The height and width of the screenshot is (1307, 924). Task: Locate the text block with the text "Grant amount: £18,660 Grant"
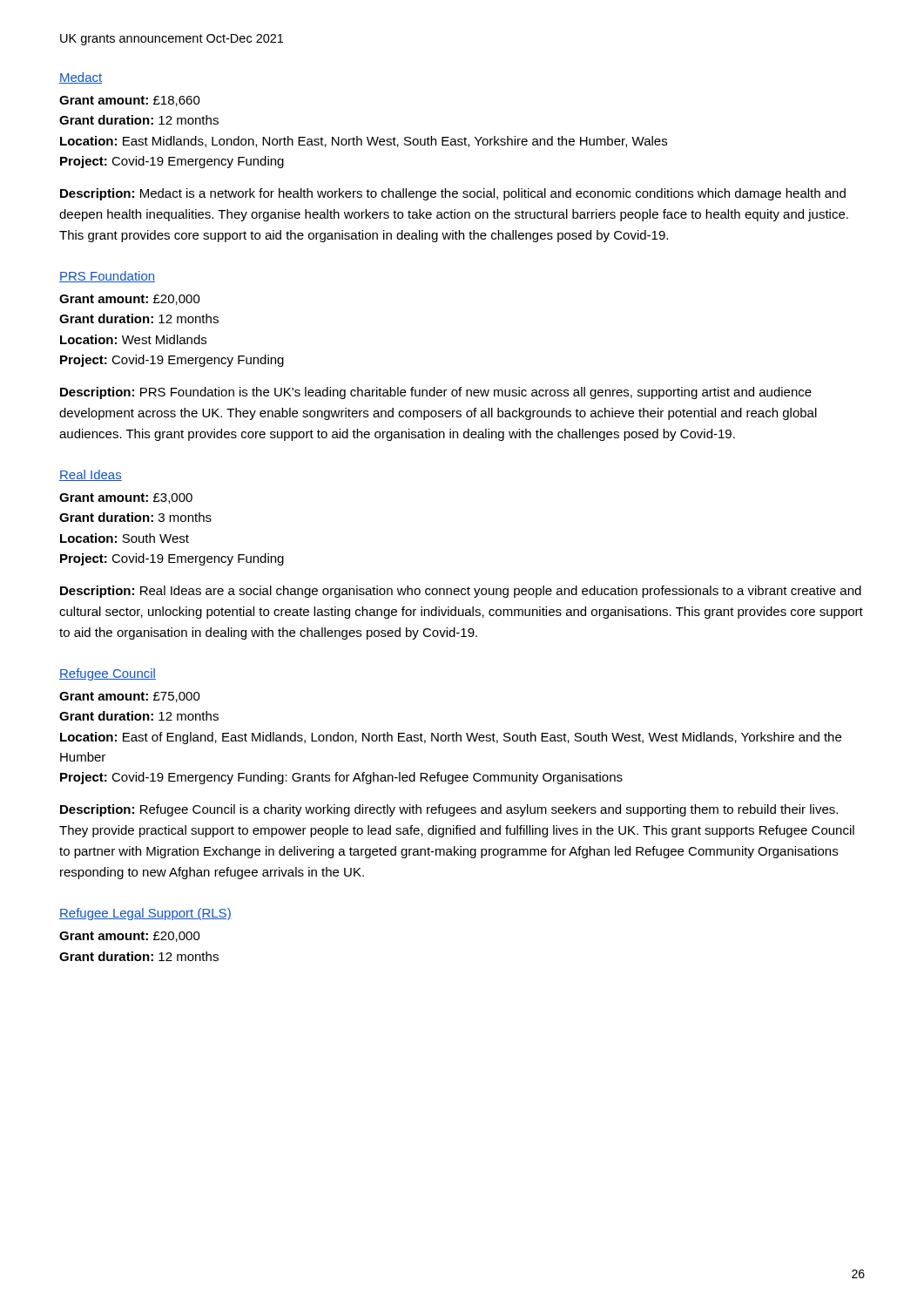click(462, 130)
